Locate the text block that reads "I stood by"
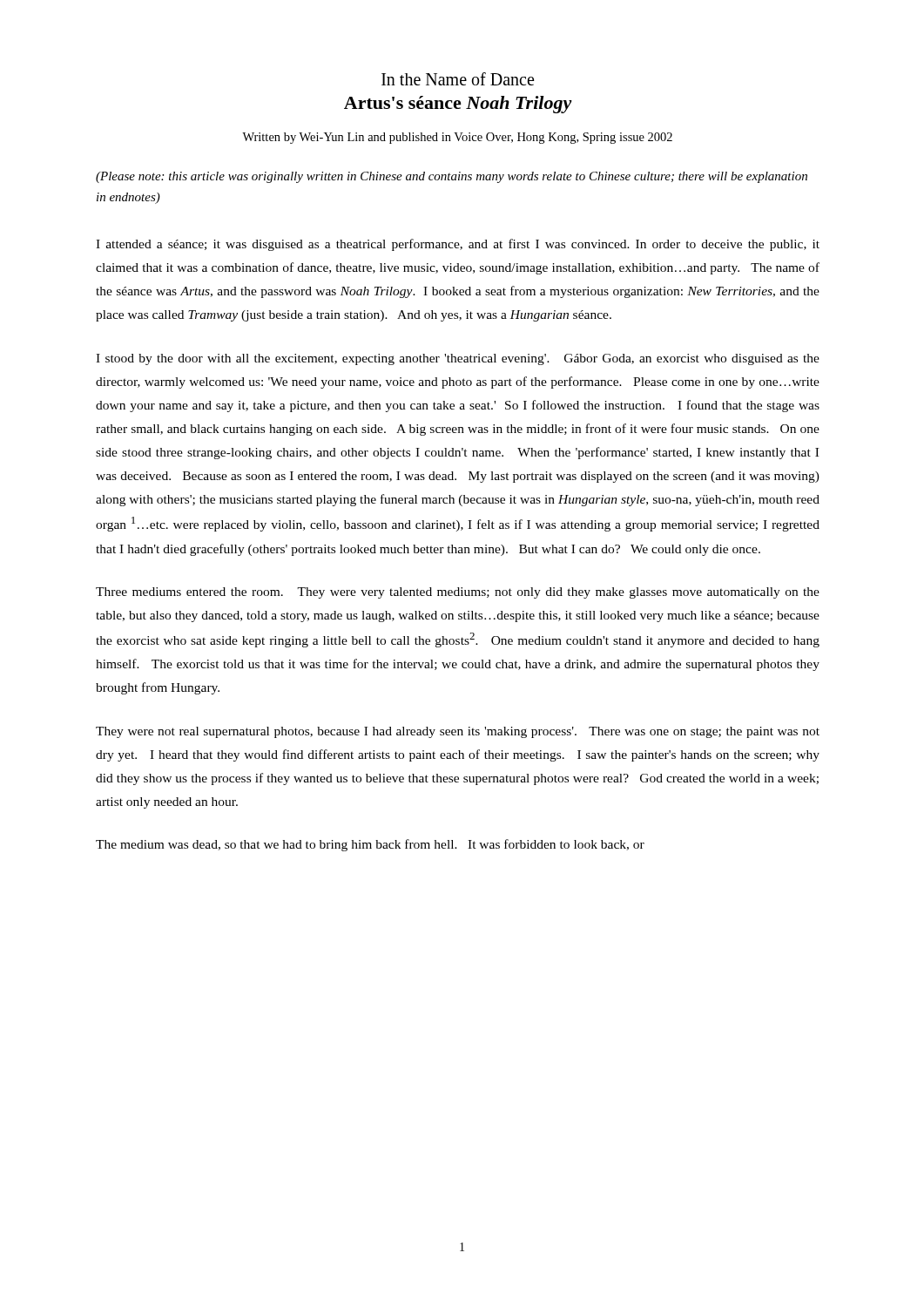The image size is (924, 1307). point(458,453)
